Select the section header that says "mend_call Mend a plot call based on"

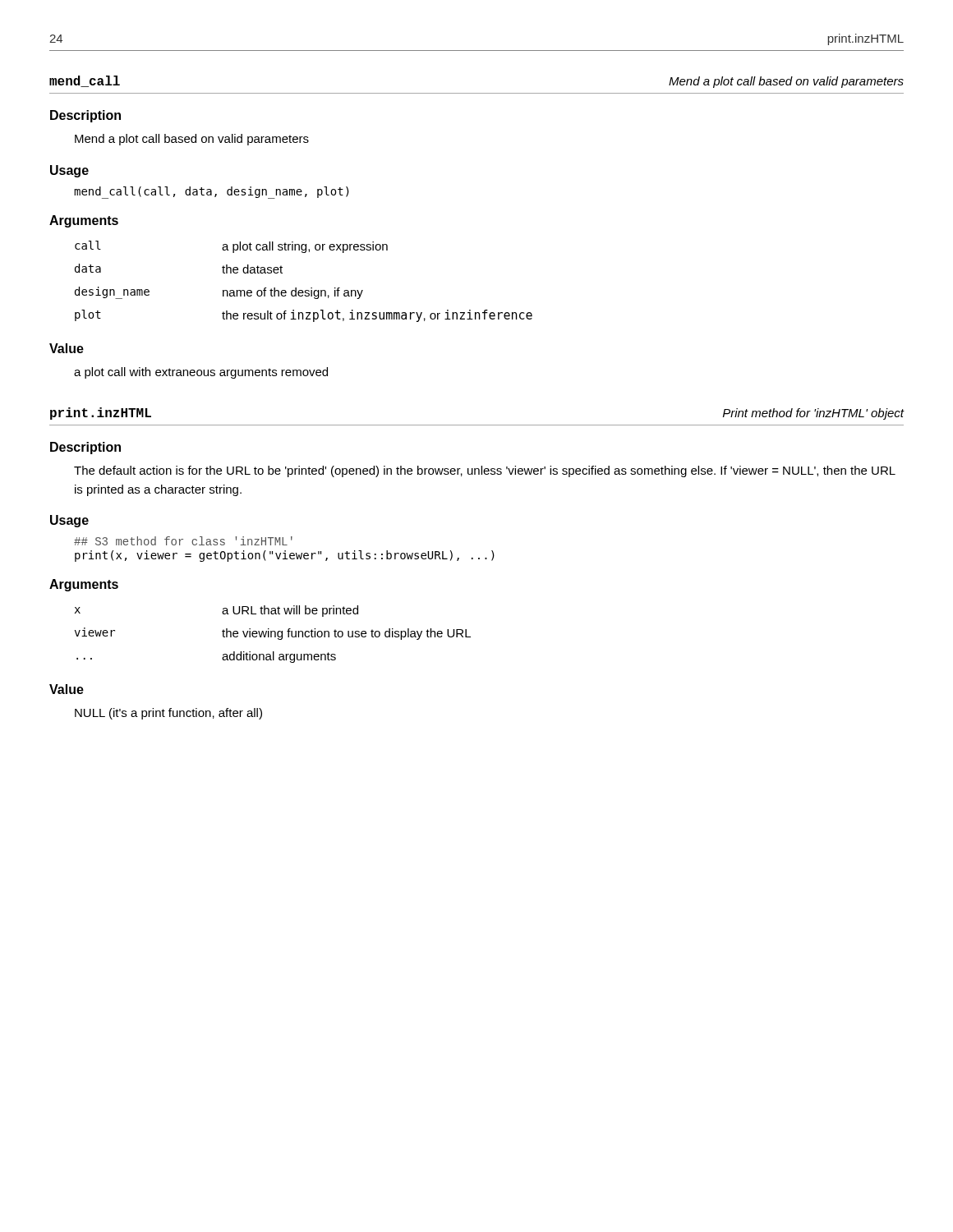tap(476, 82)
